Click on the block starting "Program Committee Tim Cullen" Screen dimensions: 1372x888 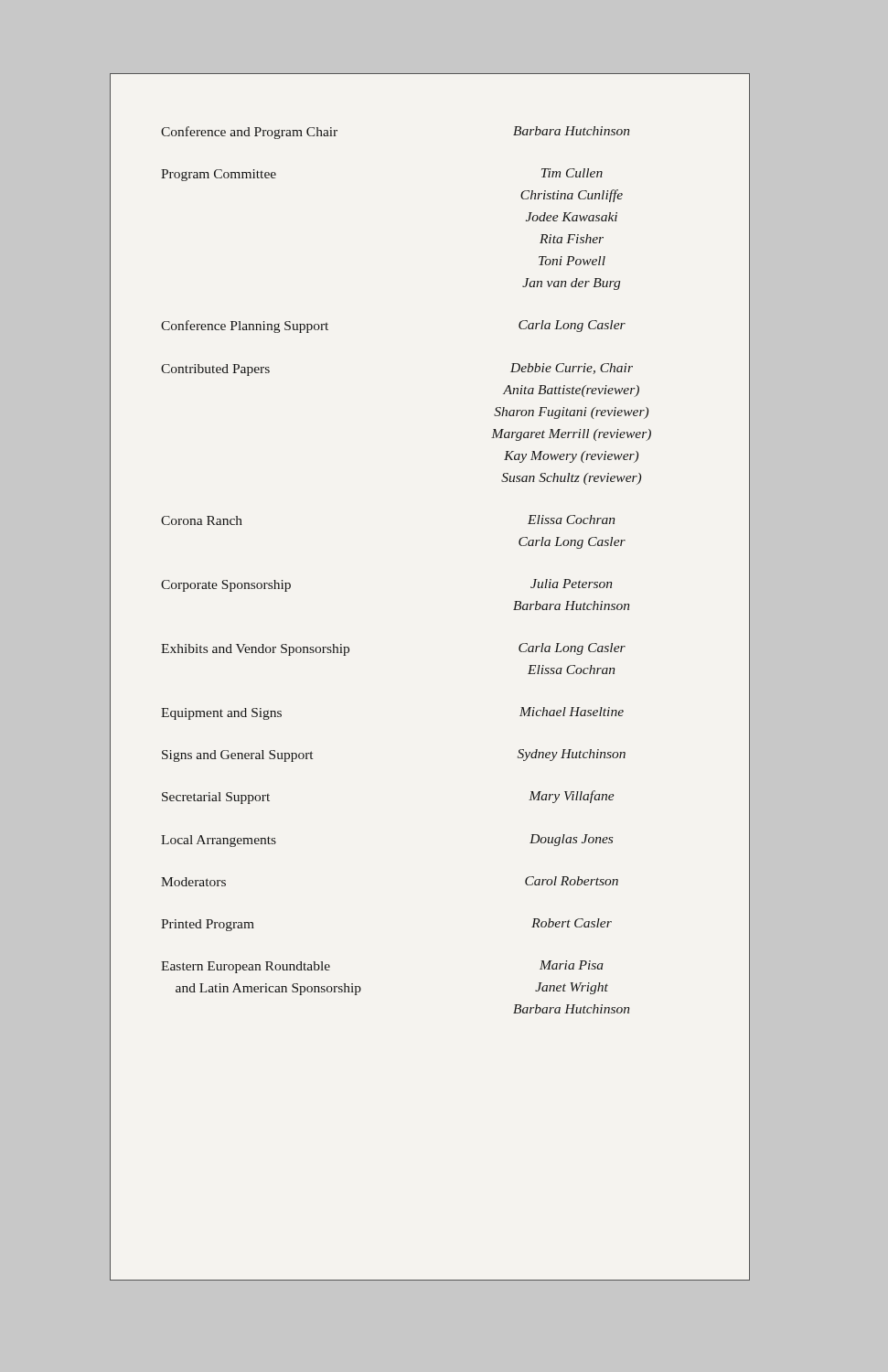(215, 174)
